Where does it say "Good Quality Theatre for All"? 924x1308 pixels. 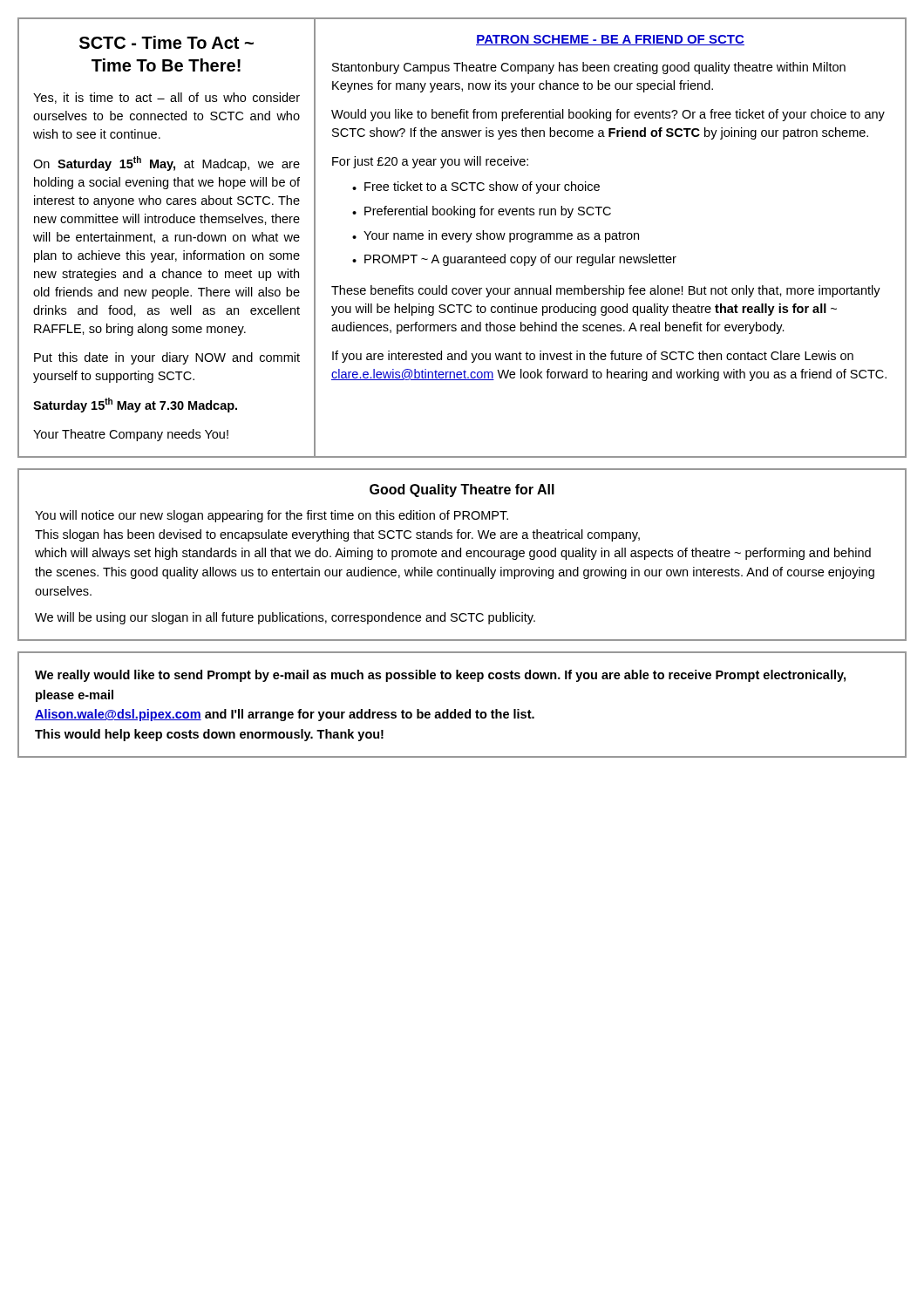point(462,490)
